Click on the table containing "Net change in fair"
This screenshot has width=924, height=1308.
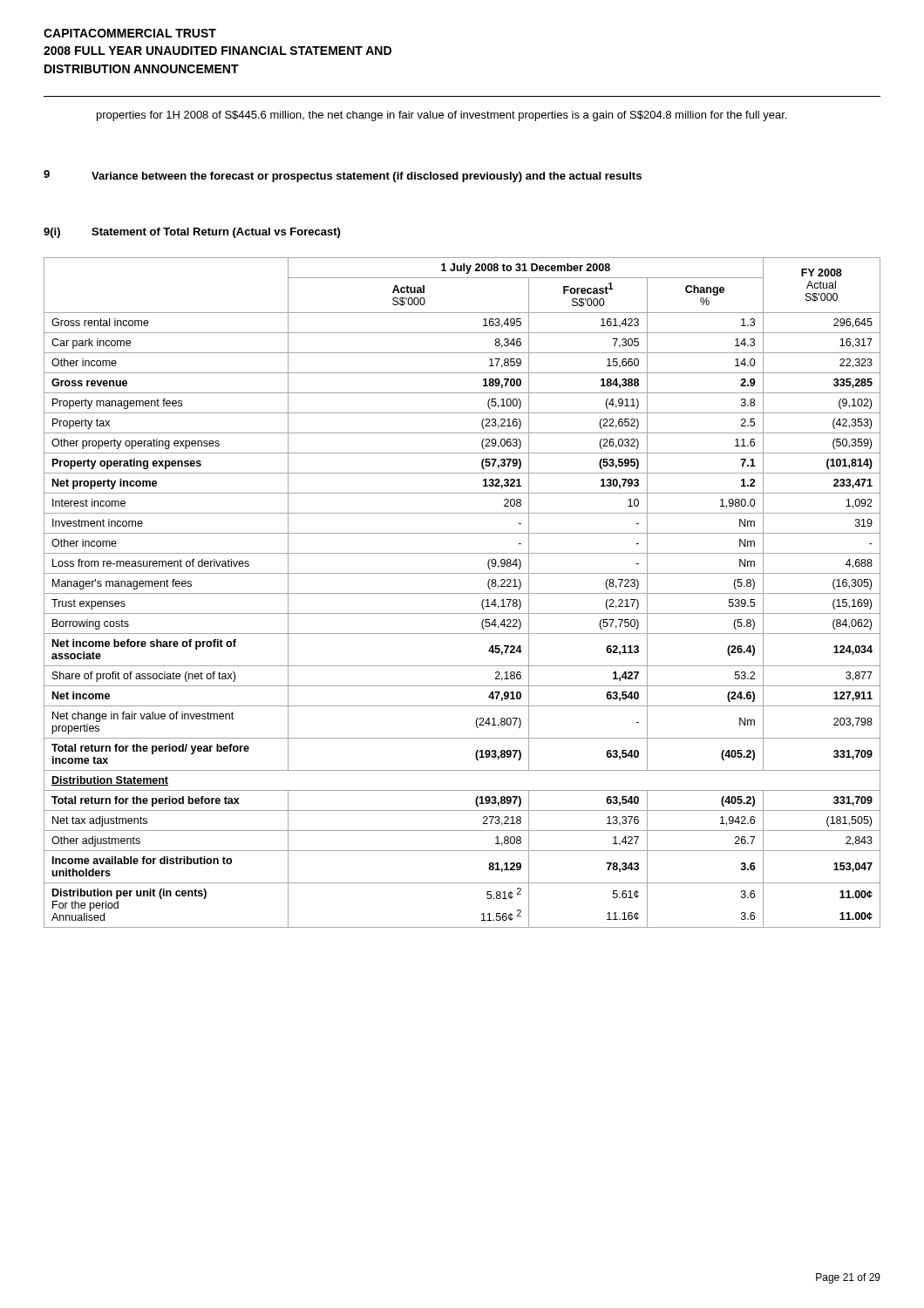(462, 593)
